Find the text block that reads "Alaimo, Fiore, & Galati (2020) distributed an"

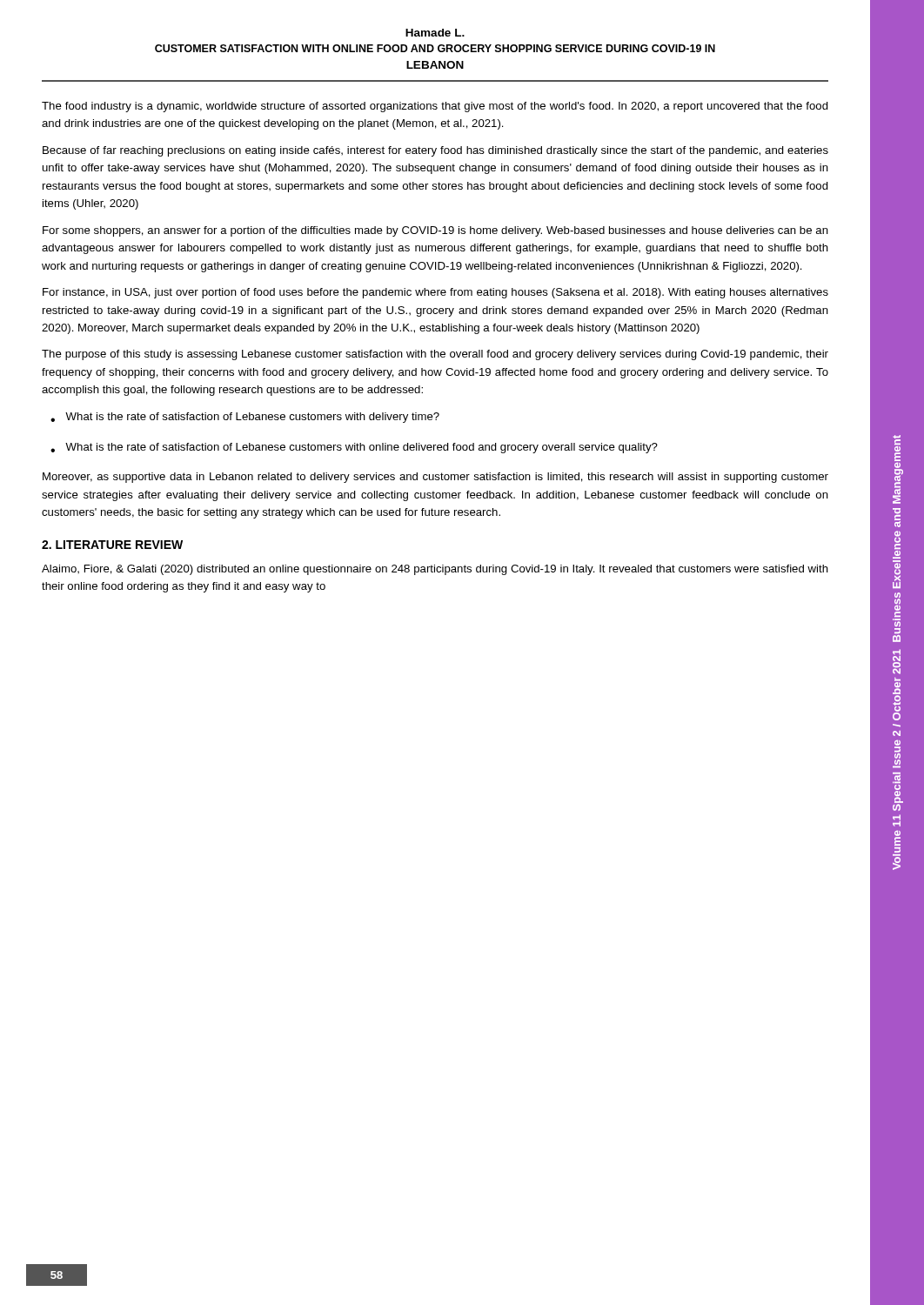(x=435, y=577)
